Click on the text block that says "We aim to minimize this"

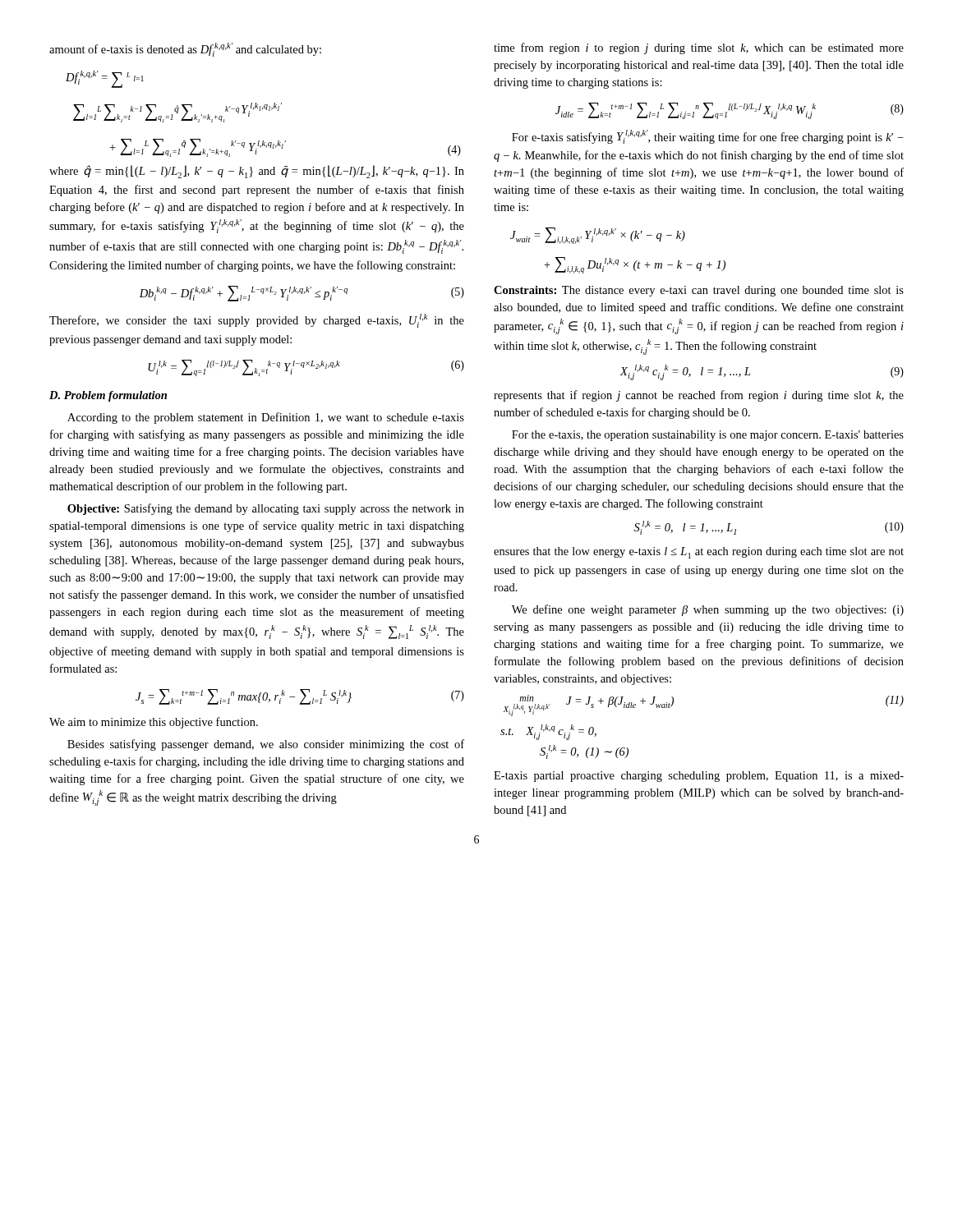(257, 722)
